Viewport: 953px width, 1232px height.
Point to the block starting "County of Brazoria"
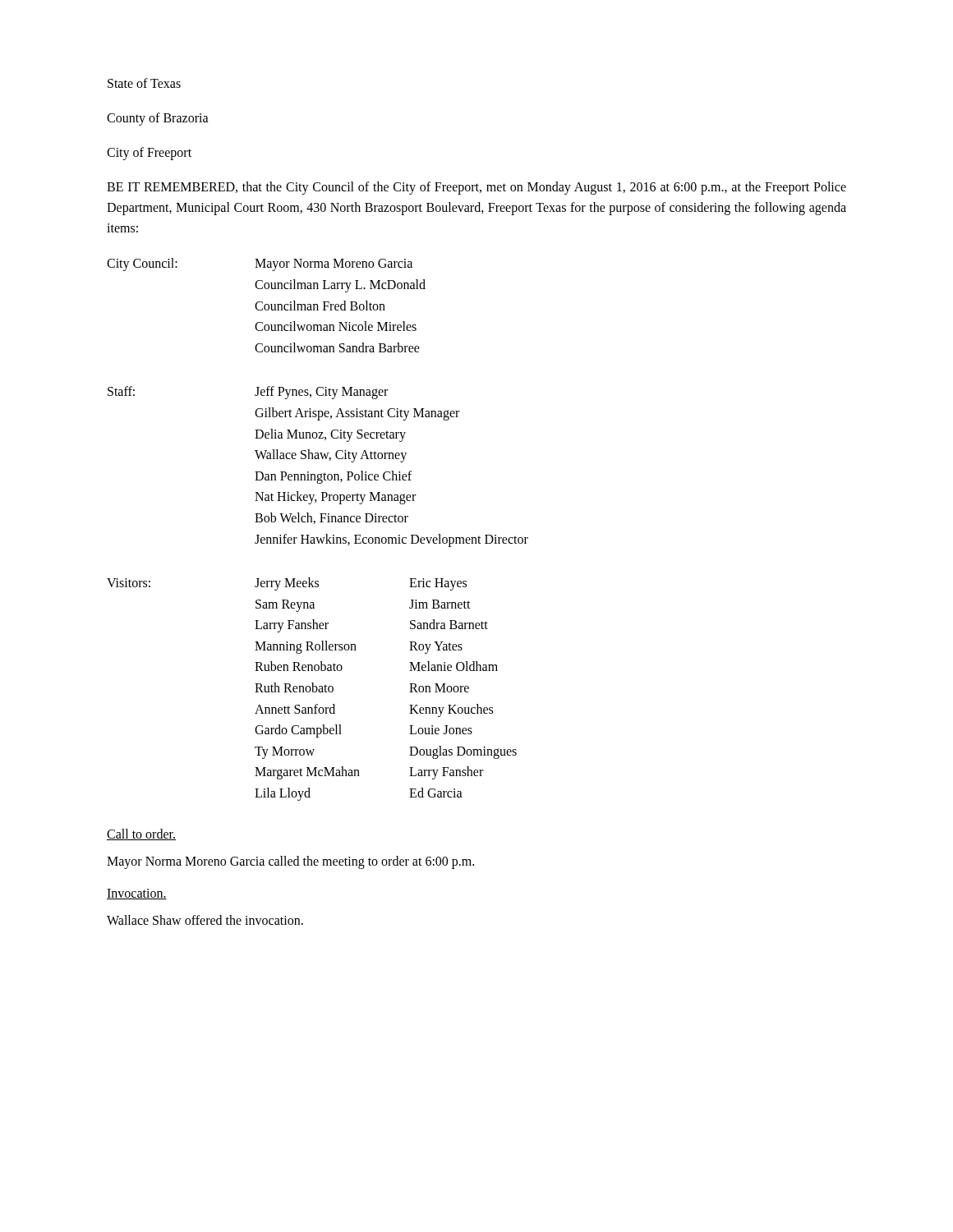[x=158, y=118]
